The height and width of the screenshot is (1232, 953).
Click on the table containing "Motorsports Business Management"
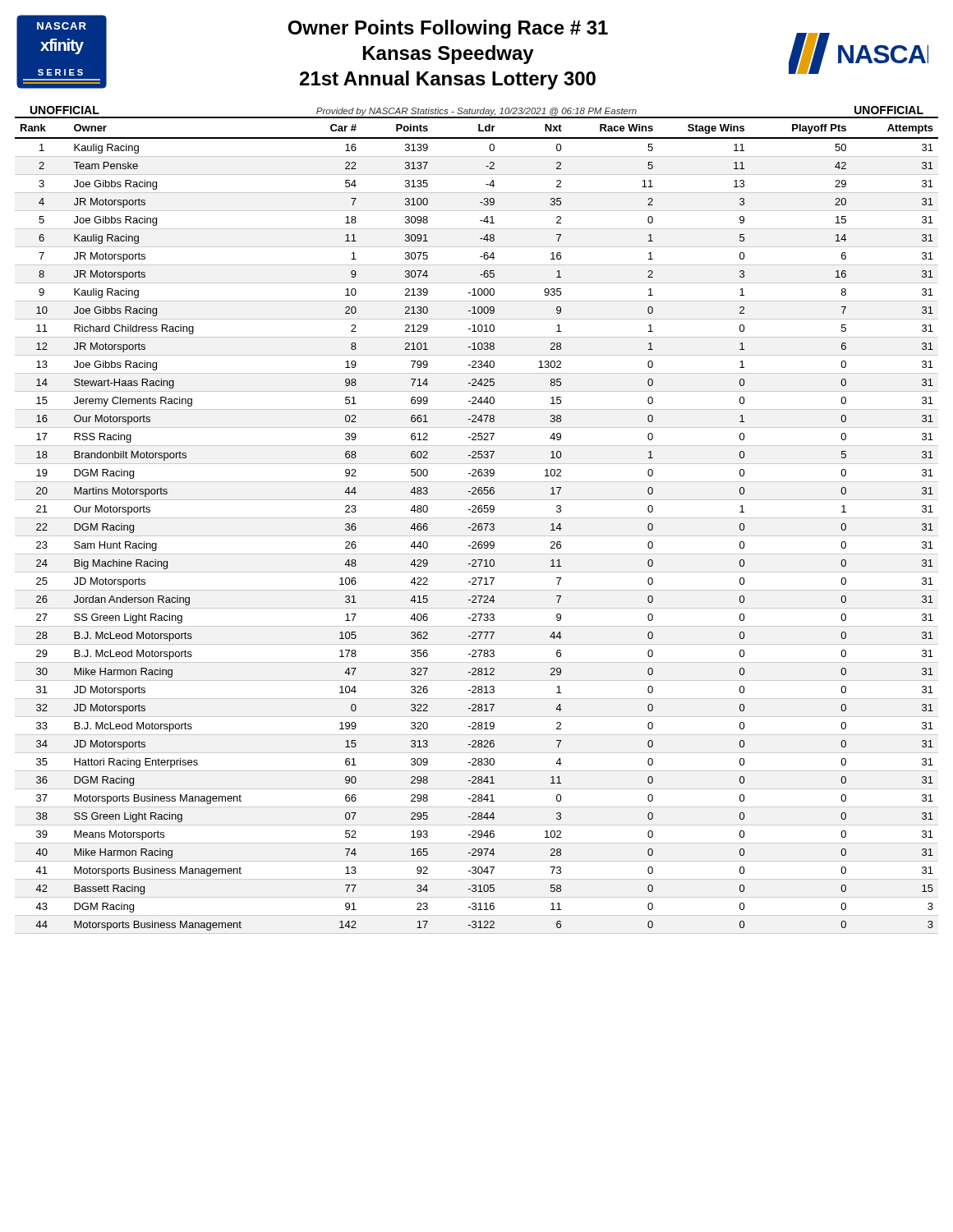(x=476, y=526)
